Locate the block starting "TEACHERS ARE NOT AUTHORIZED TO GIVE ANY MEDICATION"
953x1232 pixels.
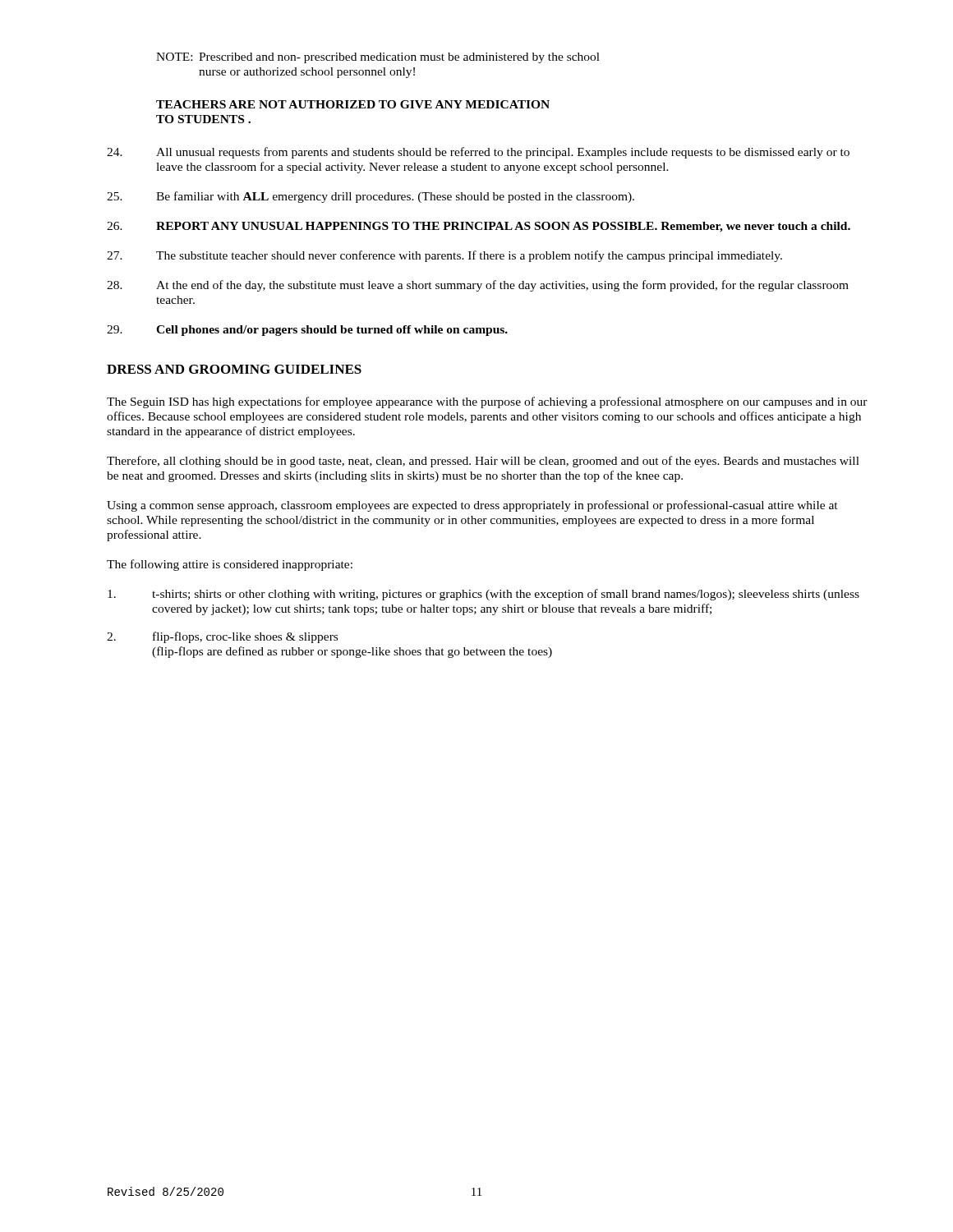tap(353, 111)
